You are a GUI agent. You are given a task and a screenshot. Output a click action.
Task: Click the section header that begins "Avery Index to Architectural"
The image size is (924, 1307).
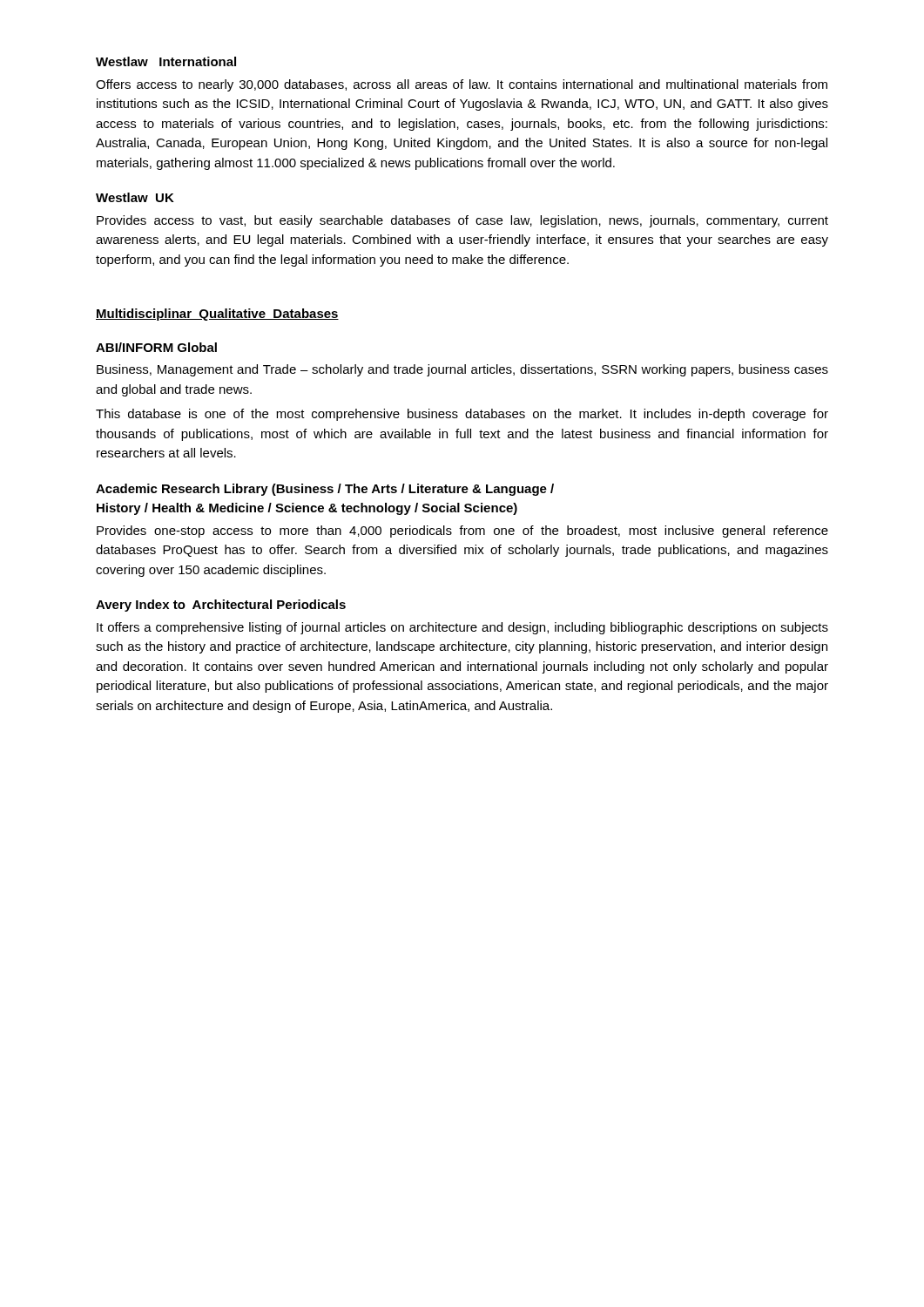pyautogui.click(x=221, y=604)
